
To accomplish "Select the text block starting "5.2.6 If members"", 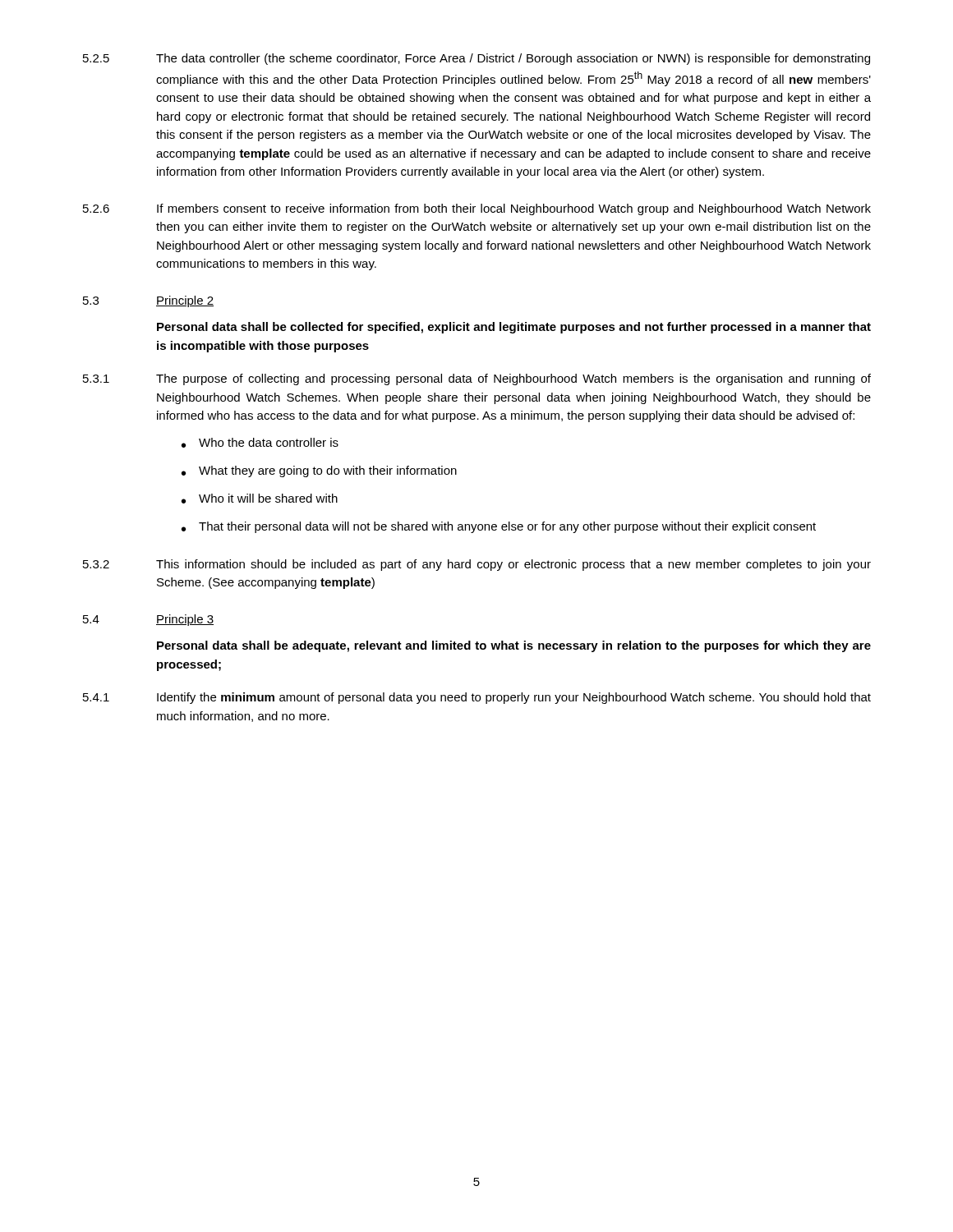I will [476, 236].
